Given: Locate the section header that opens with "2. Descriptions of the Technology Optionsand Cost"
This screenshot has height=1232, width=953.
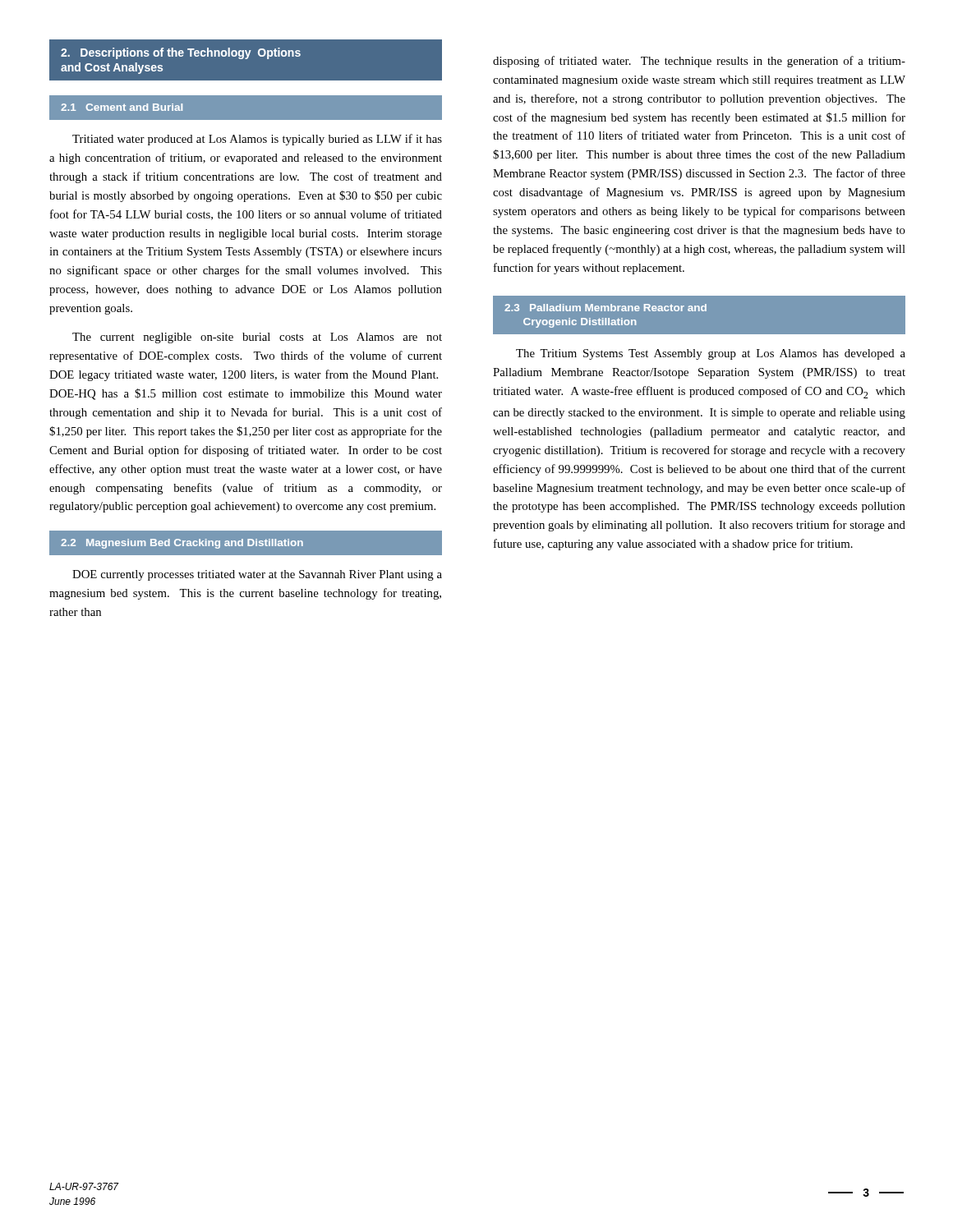Looking at the screenshot, I should [181, 60].
